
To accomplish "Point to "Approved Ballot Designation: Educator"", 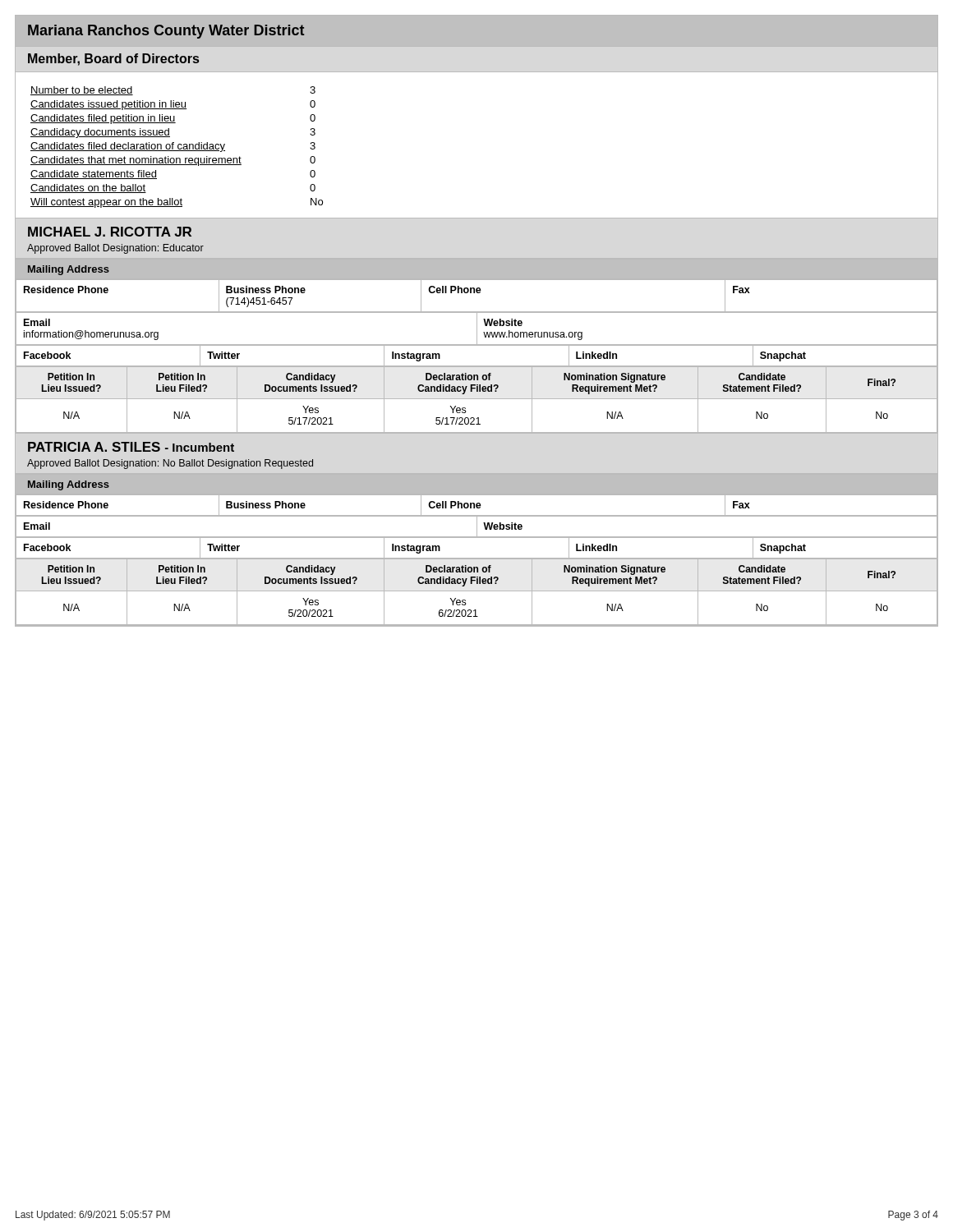I will click(115, 248).
